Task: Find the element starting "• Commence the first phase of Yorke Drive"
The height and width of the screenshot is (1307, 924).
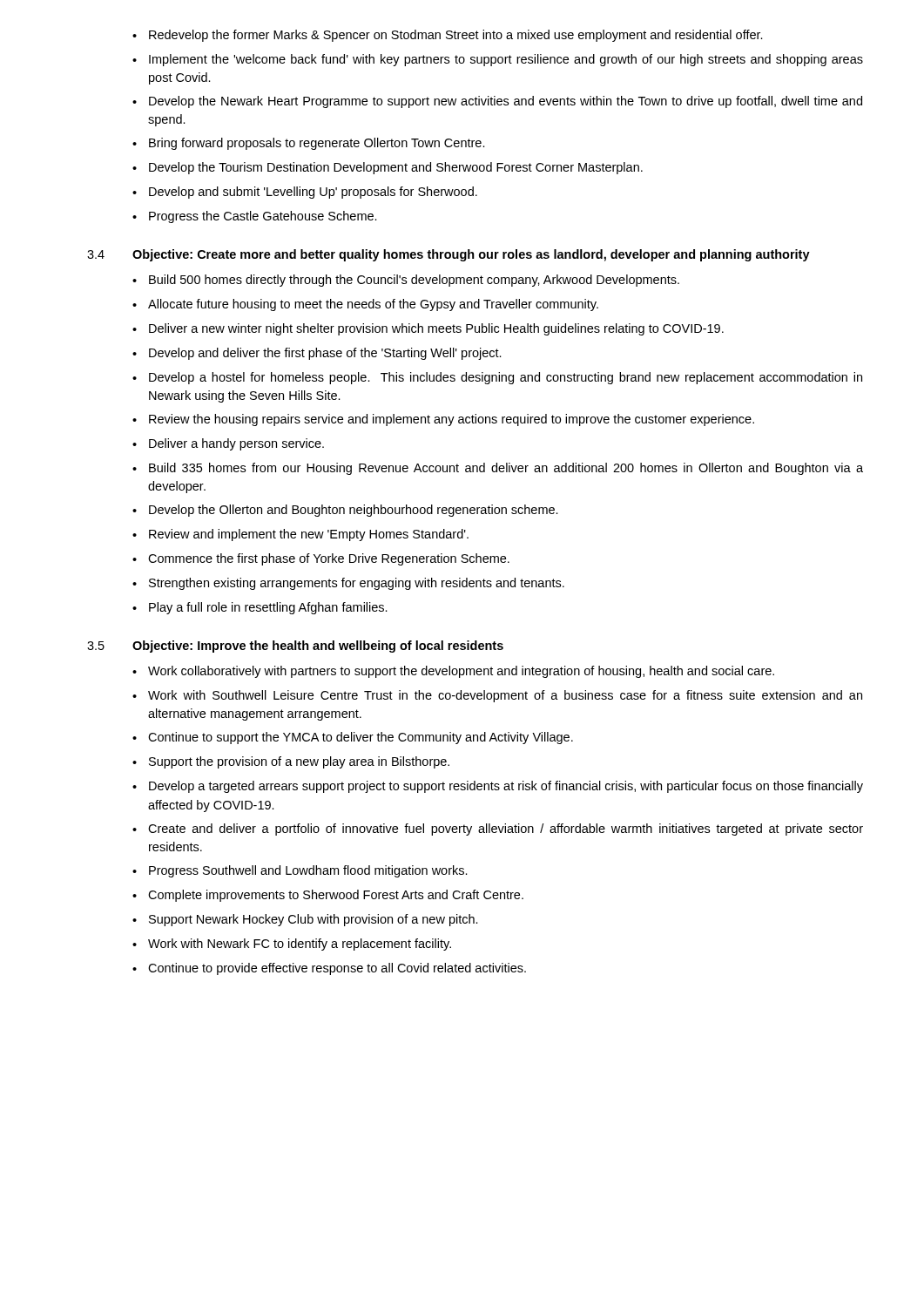Action: [x=498, y=560]
